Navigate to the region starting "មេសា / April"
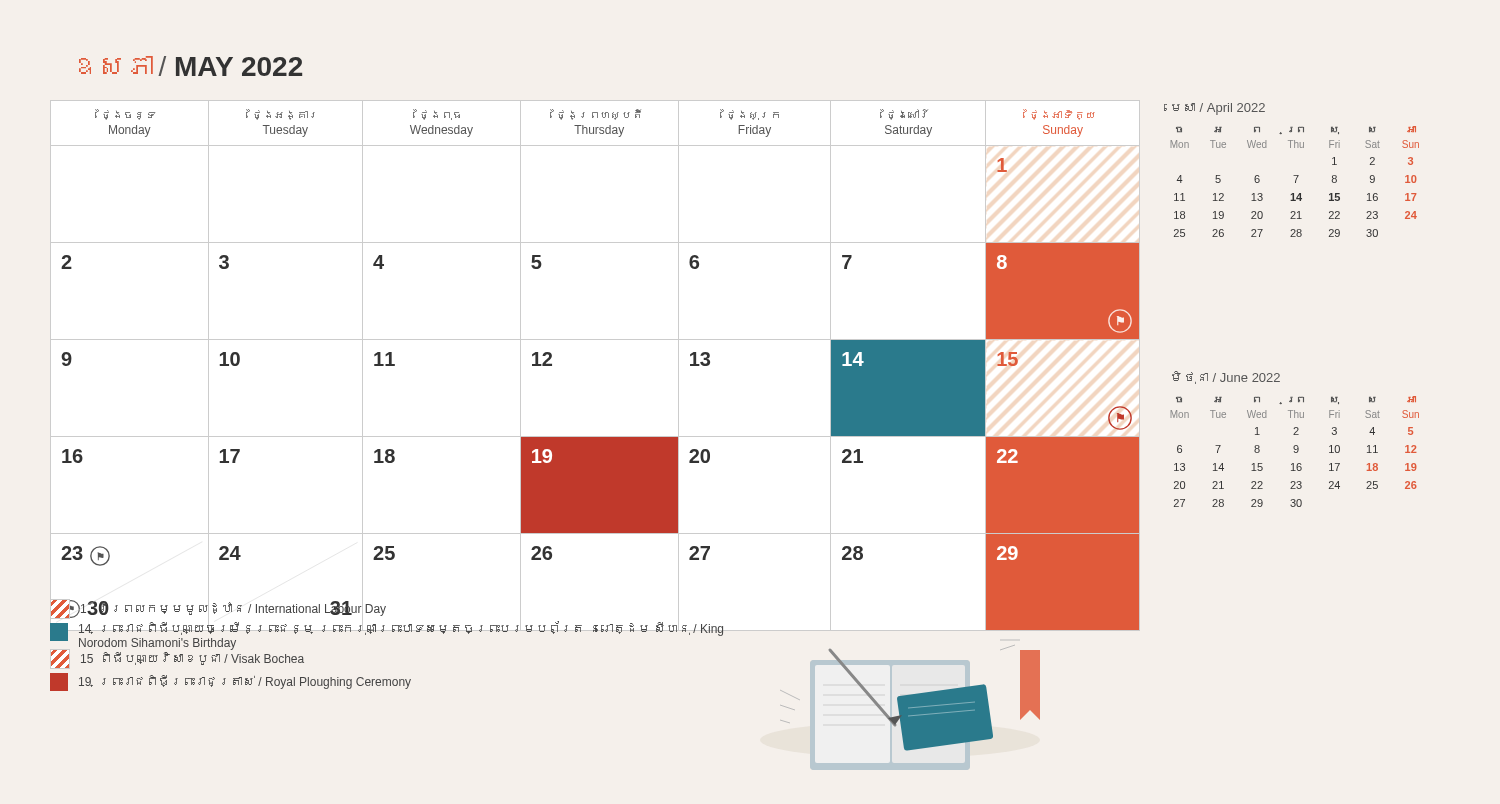This screenshot has width=1500, height=804. 1218,107
